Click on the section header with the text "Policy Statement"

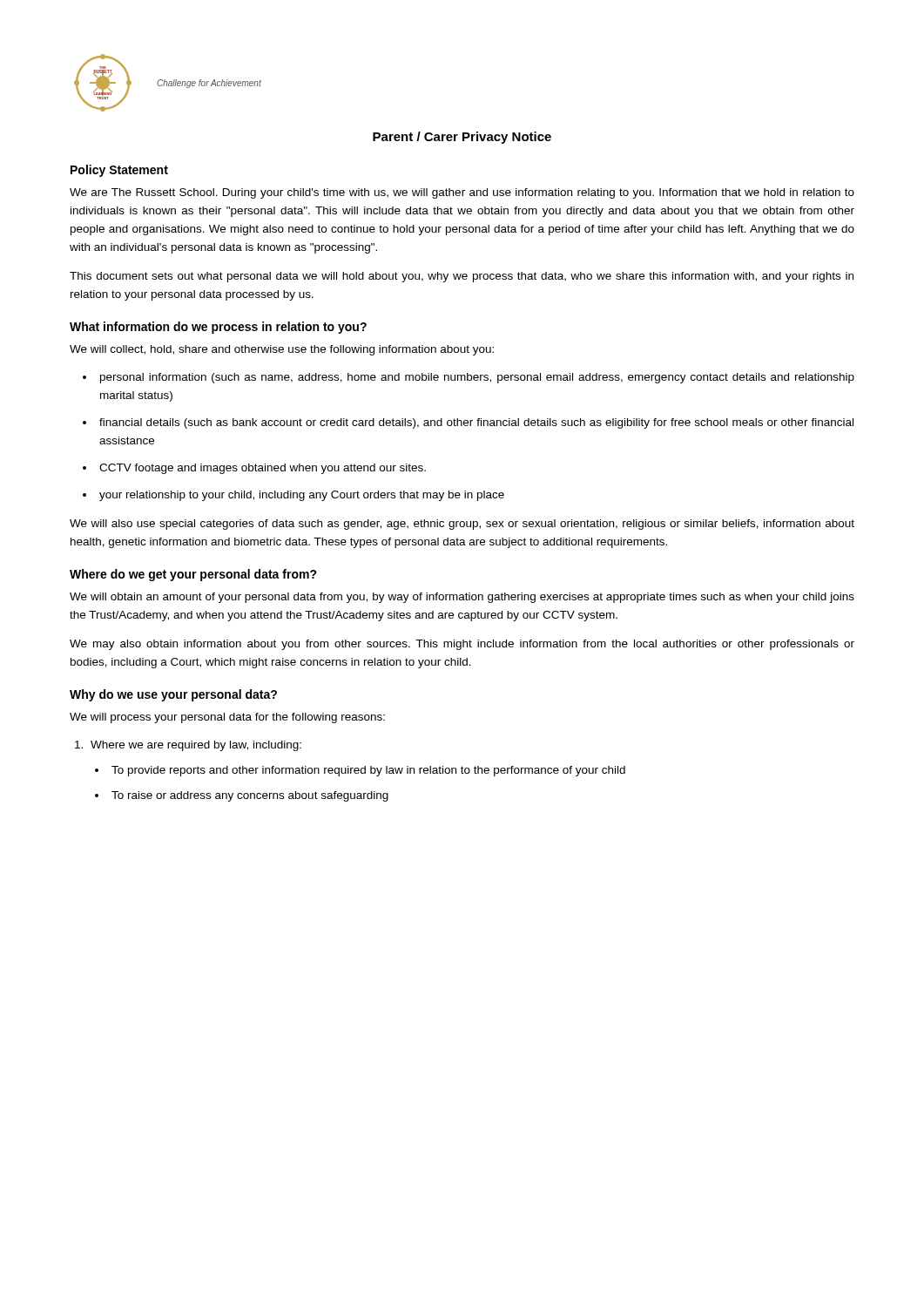(119, 170)
